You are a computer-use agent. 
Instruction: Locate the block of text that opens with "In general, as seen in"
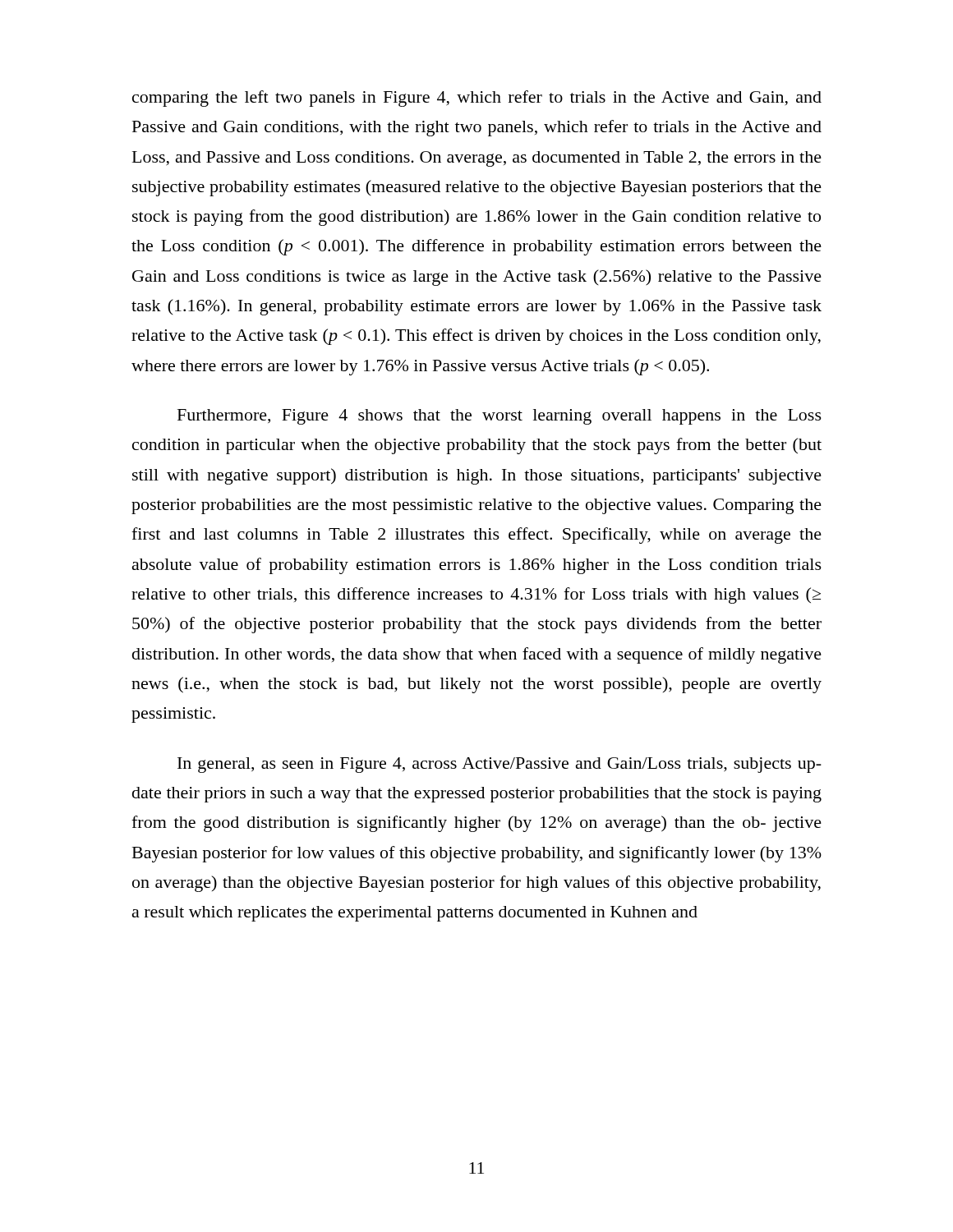tap(476, 837)
